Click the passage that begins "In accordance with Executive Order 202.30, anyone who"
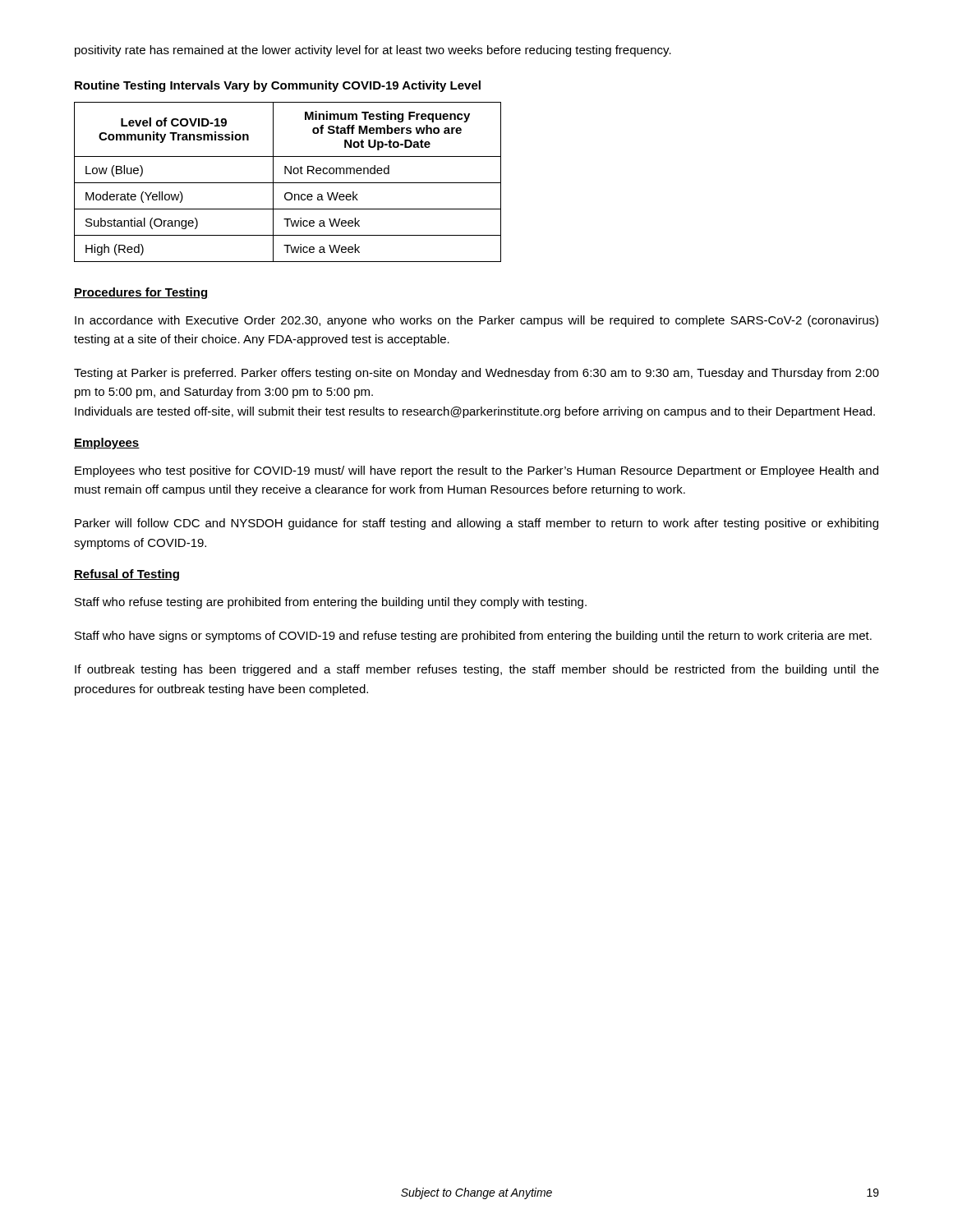953x1232 pixels. pos(476,329)
